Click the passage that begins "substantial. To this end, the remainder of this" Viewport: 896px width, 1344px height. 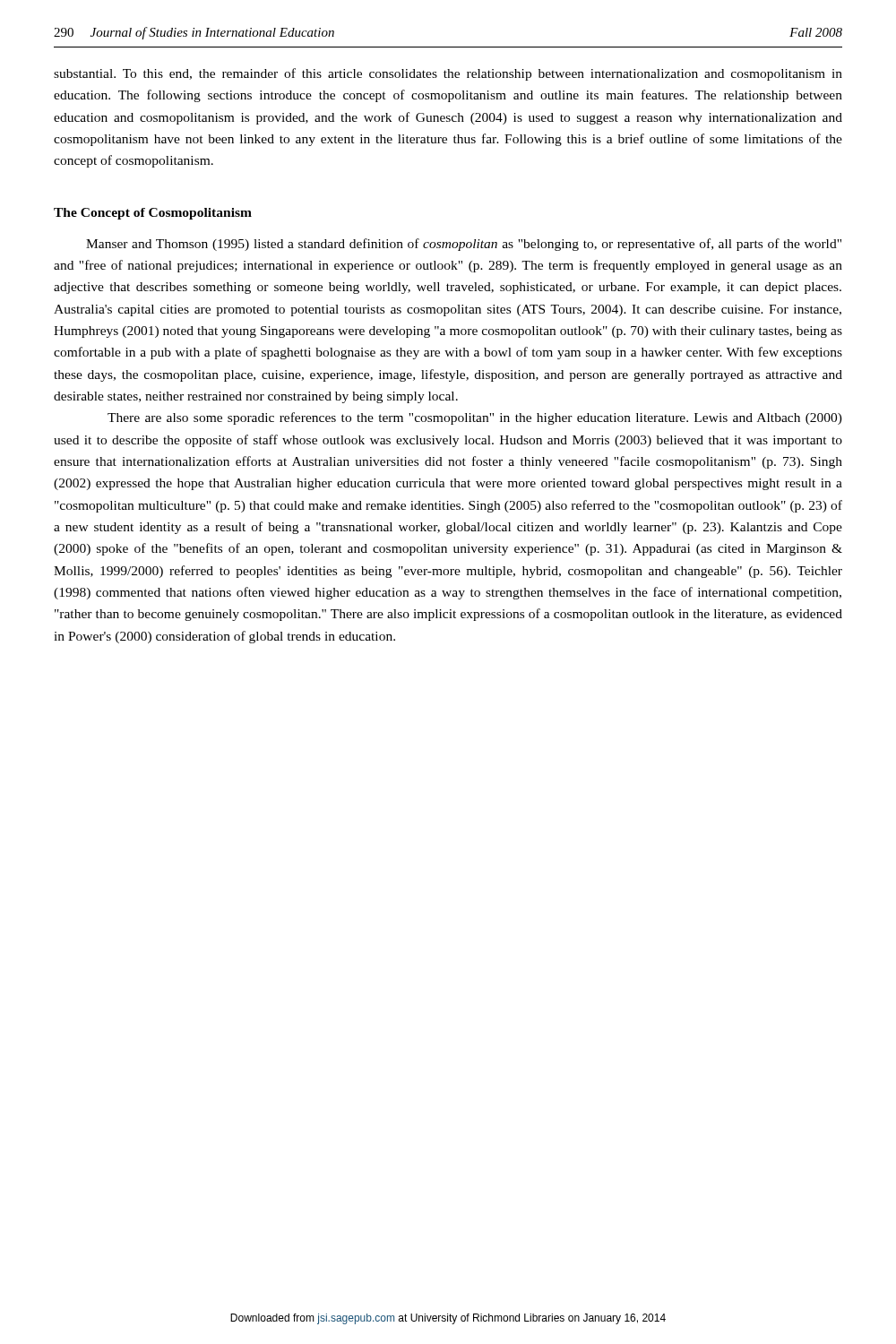[x=448, y=117]
